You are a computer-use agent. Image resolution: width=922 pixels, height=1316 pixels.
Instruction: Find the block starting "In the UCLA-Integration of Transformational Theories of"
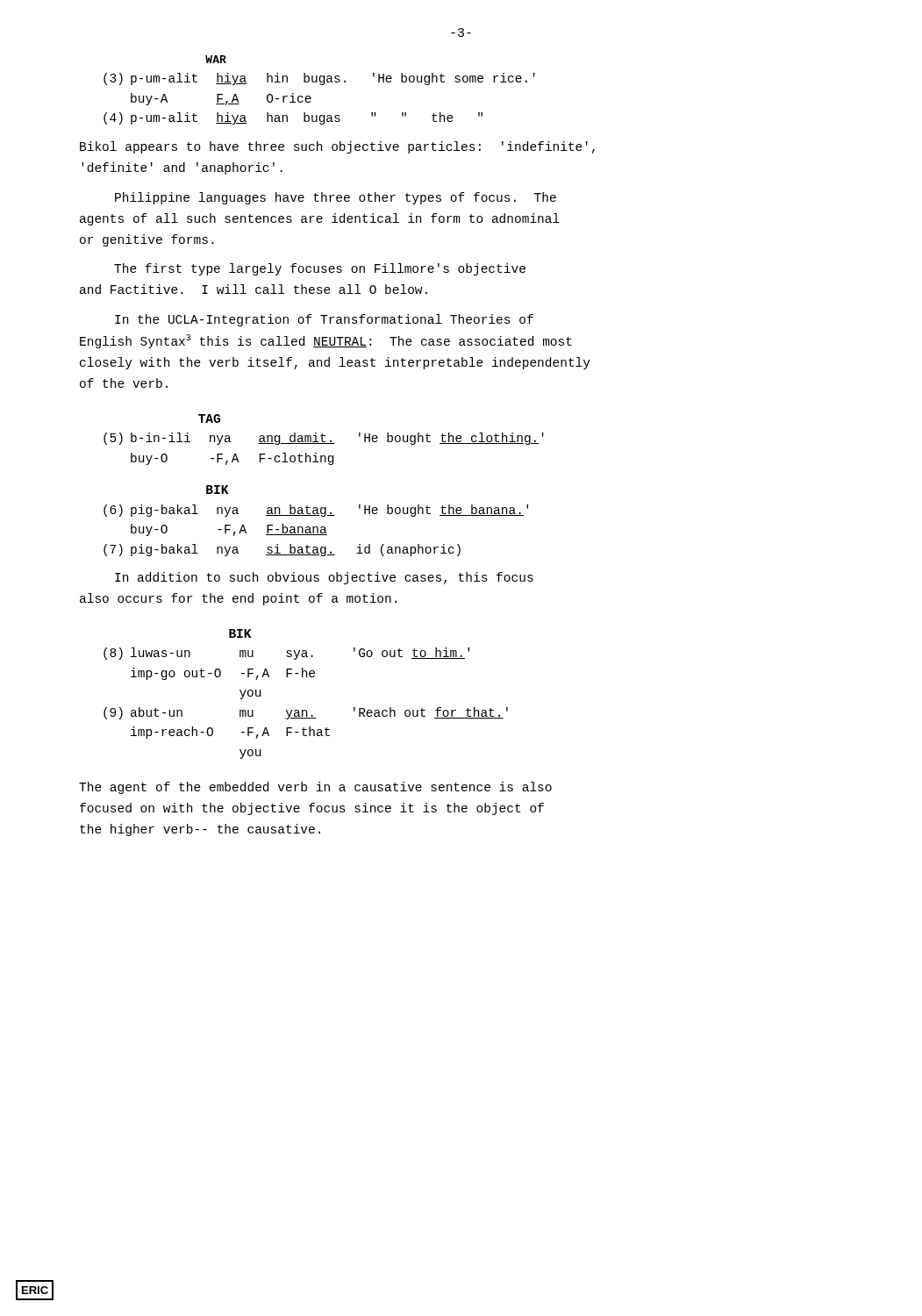(335, 352)
